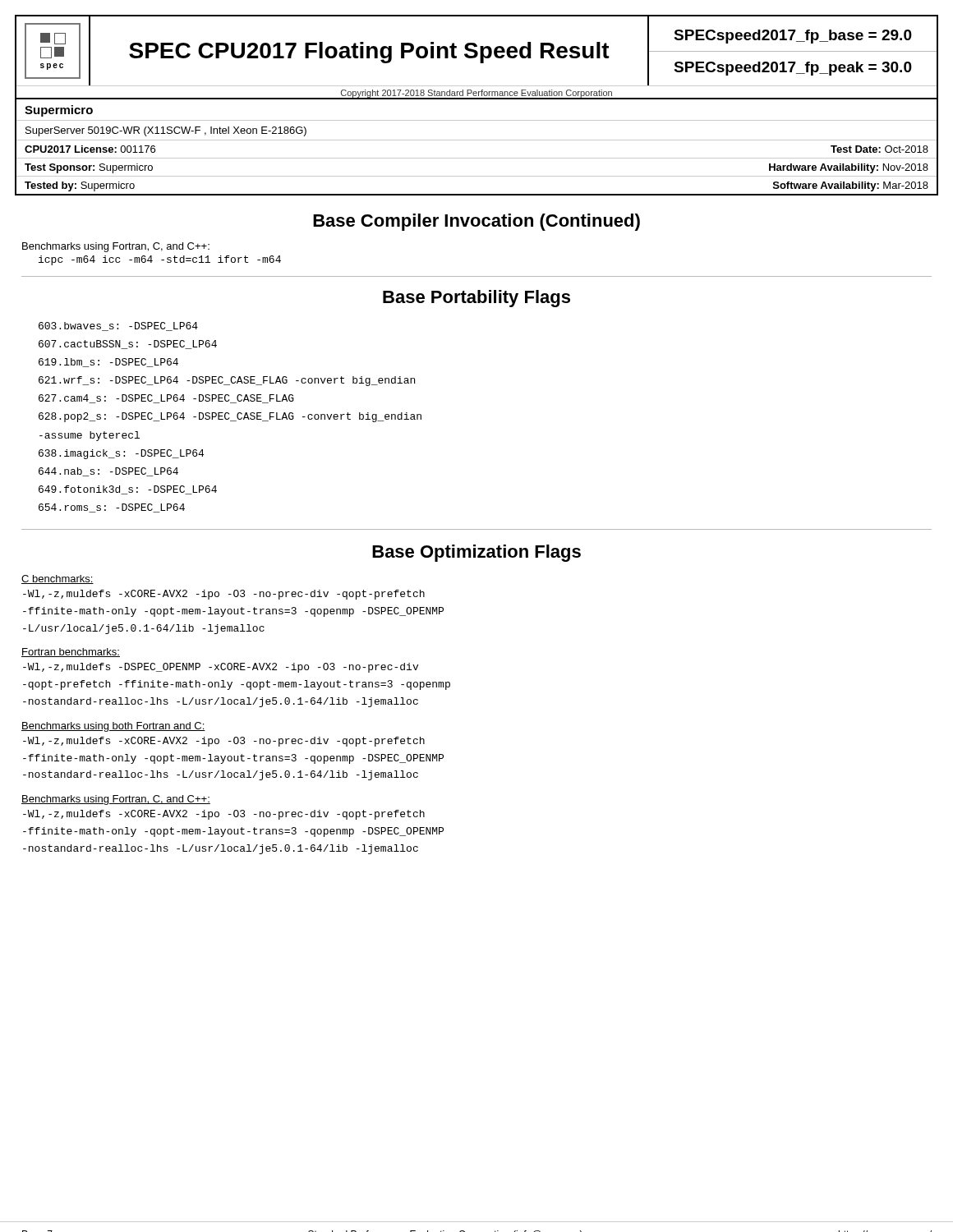
Task: Navigate to the block starting "621.wrf_s: -DSPEC_LP64 -DSPEC_CASE_FLAG -convert"
Action: coord(227,381)
